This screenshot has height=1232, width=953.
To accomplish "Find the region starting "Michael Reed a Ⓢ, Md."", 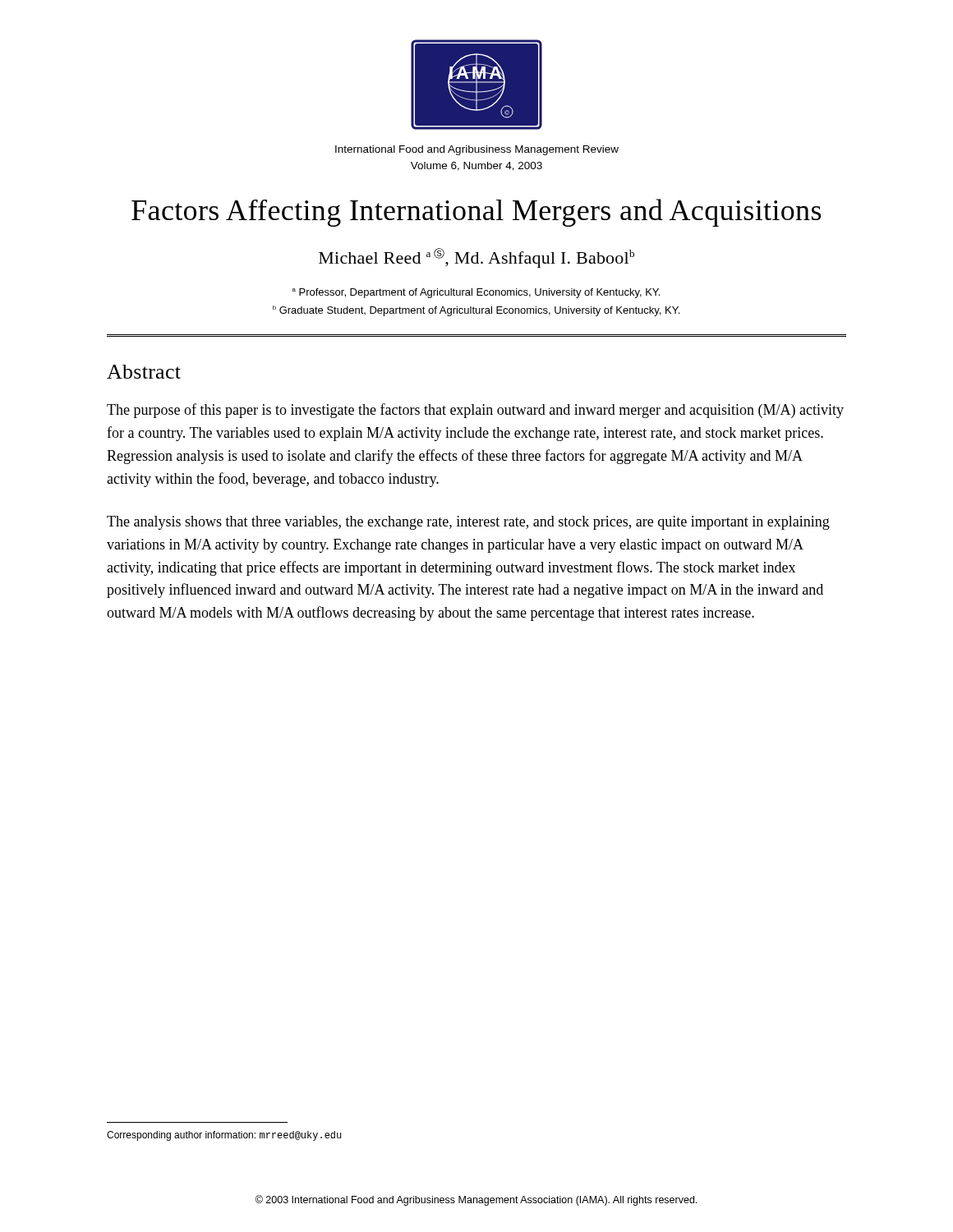I will (x=476, y=257).
